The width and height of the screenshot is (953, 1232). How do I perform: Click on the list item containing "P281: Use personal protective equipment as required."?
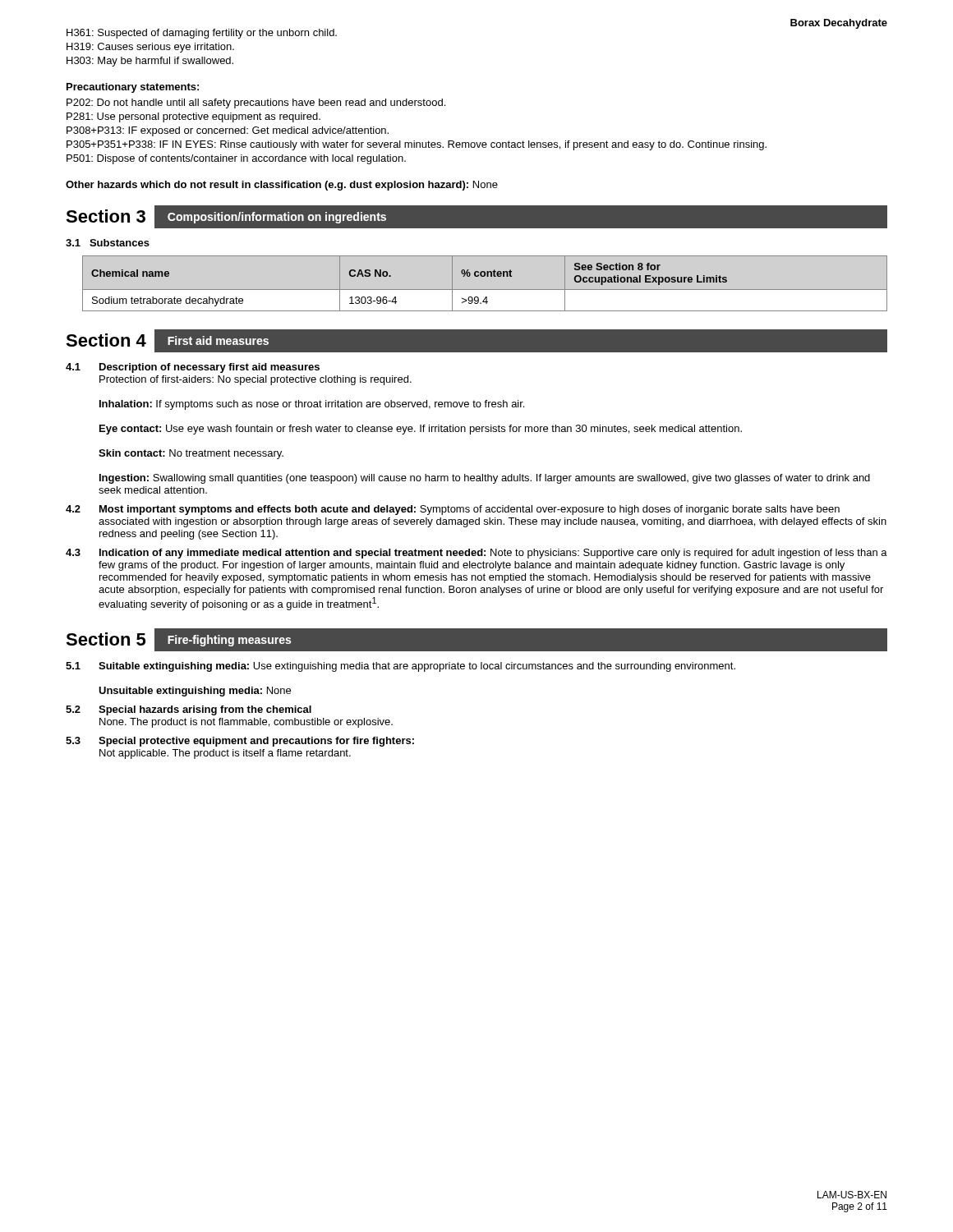(x=193, y=116)
